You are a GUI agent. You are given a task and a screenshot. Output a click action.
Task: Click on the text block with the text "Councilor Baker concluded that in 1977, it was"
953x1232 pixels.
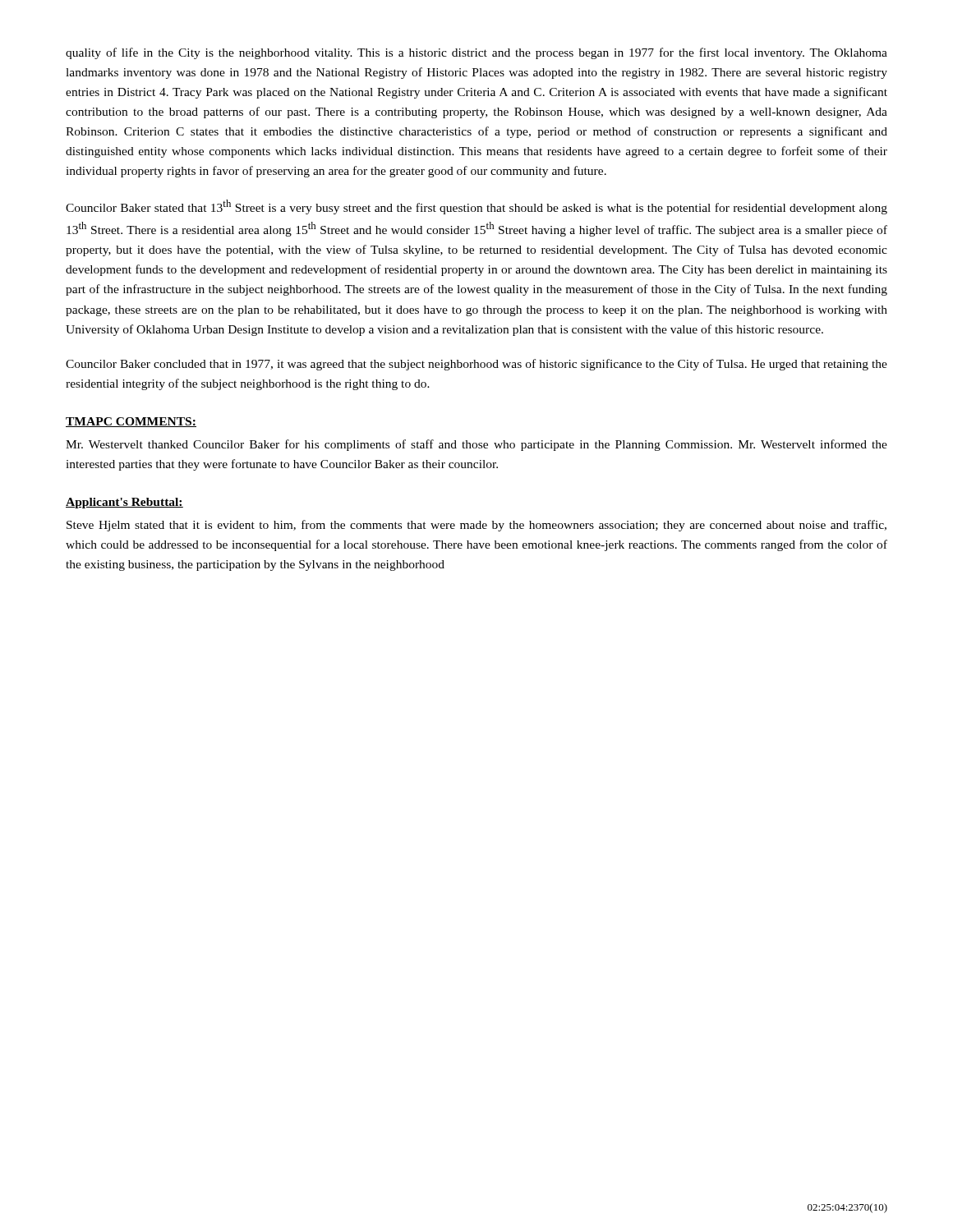pyautogui.click(x=476, y=373)
